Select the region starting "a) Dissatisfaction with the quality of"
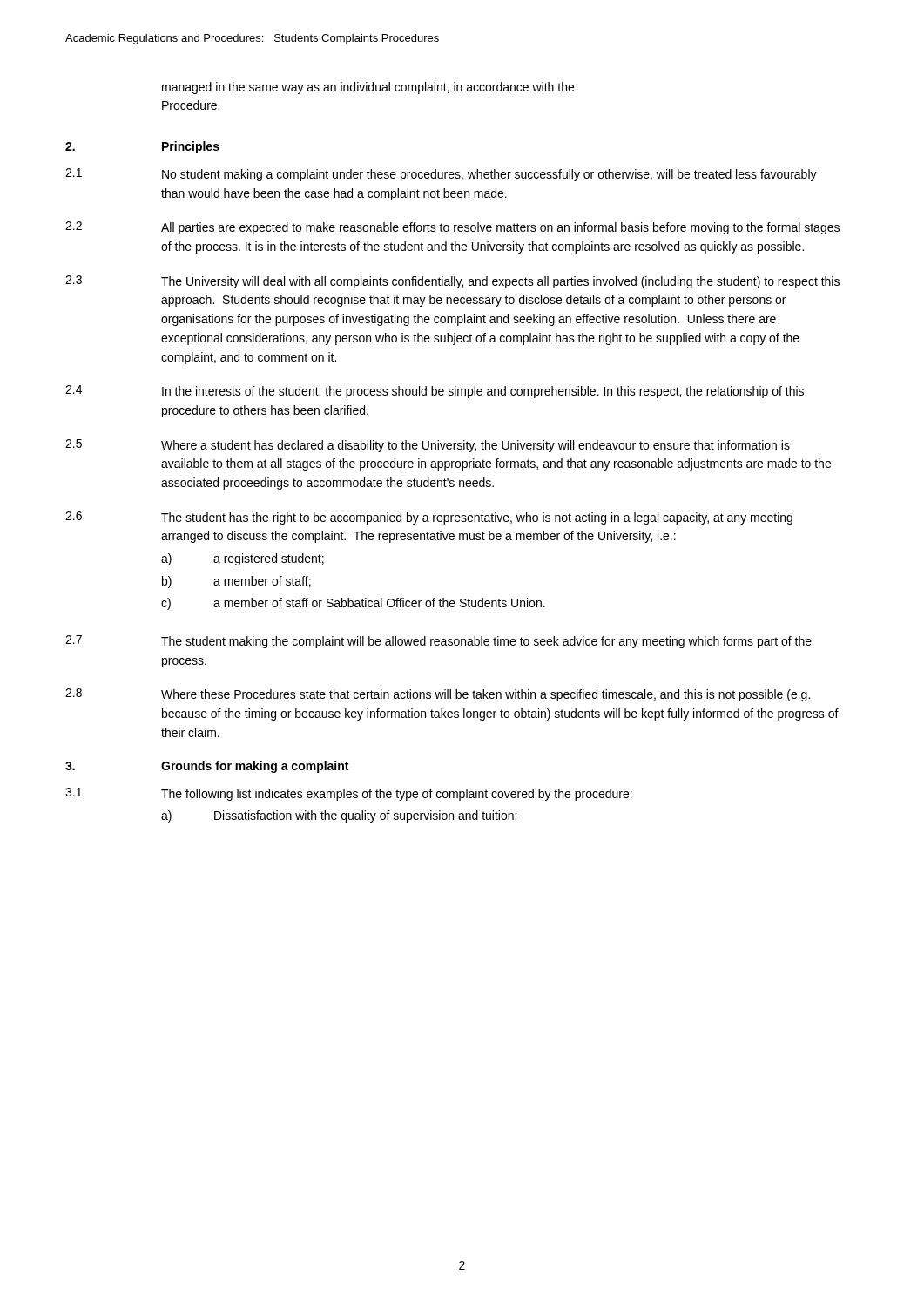The image size is (924, 1307). 501,816
